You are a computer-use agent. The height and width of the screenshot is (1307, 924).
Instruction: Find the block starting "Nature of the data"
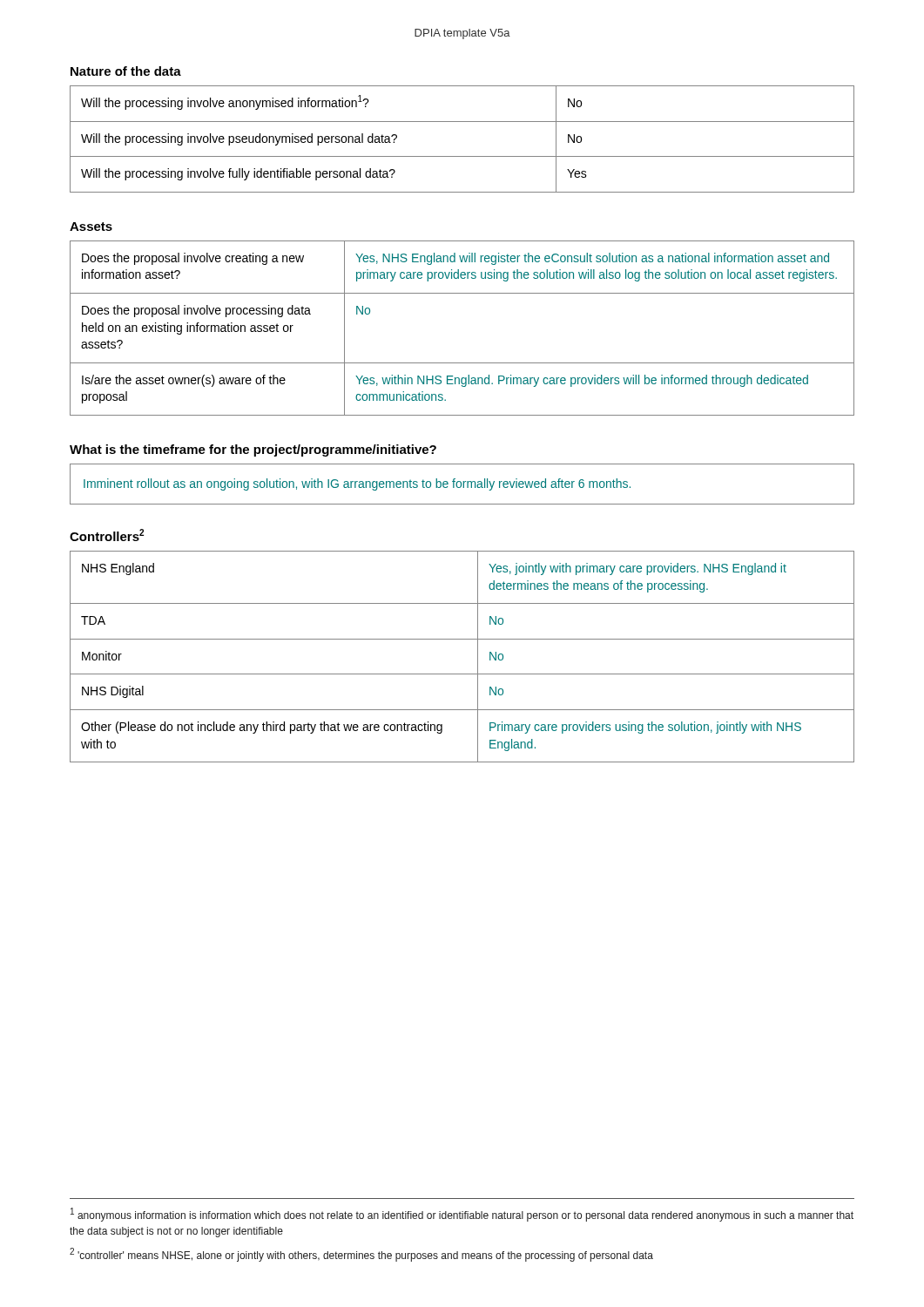125,71
